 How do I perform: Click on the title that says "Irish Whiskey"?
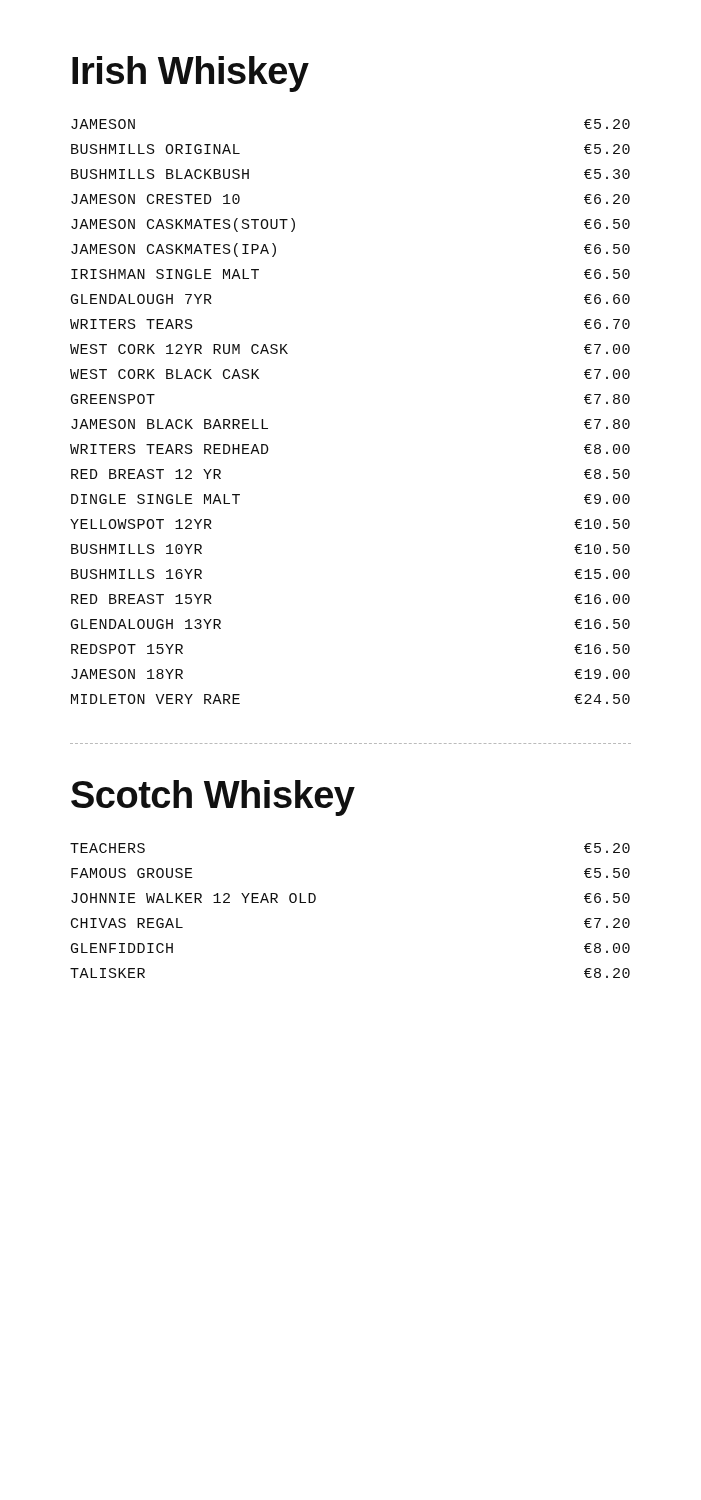point(189,71)
